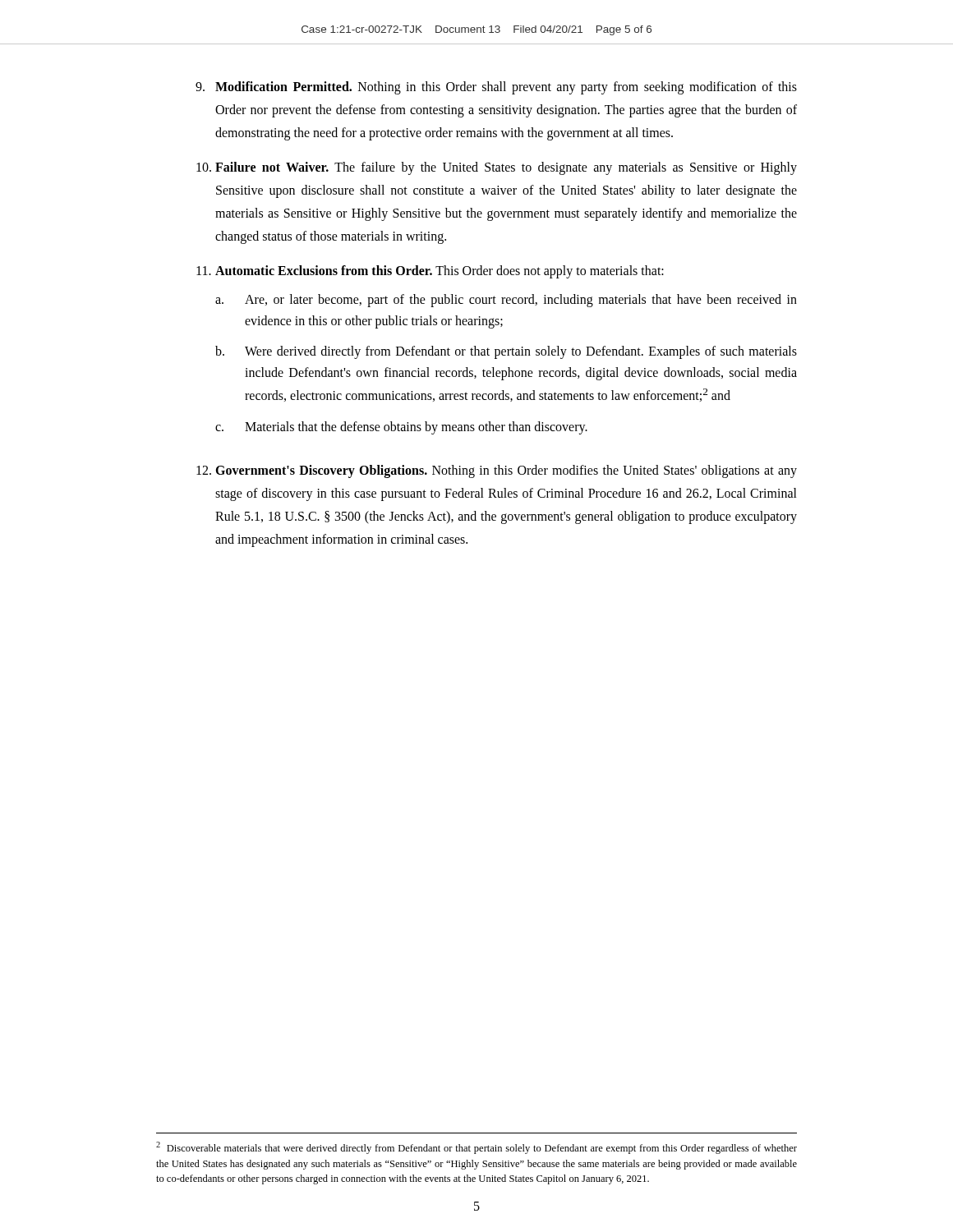This screenshot has height=1232, width=953.
Task: Locate the block of text that opens with "2 Discoverable materials that were derived directly"
Action: [x=476, y=1162]
